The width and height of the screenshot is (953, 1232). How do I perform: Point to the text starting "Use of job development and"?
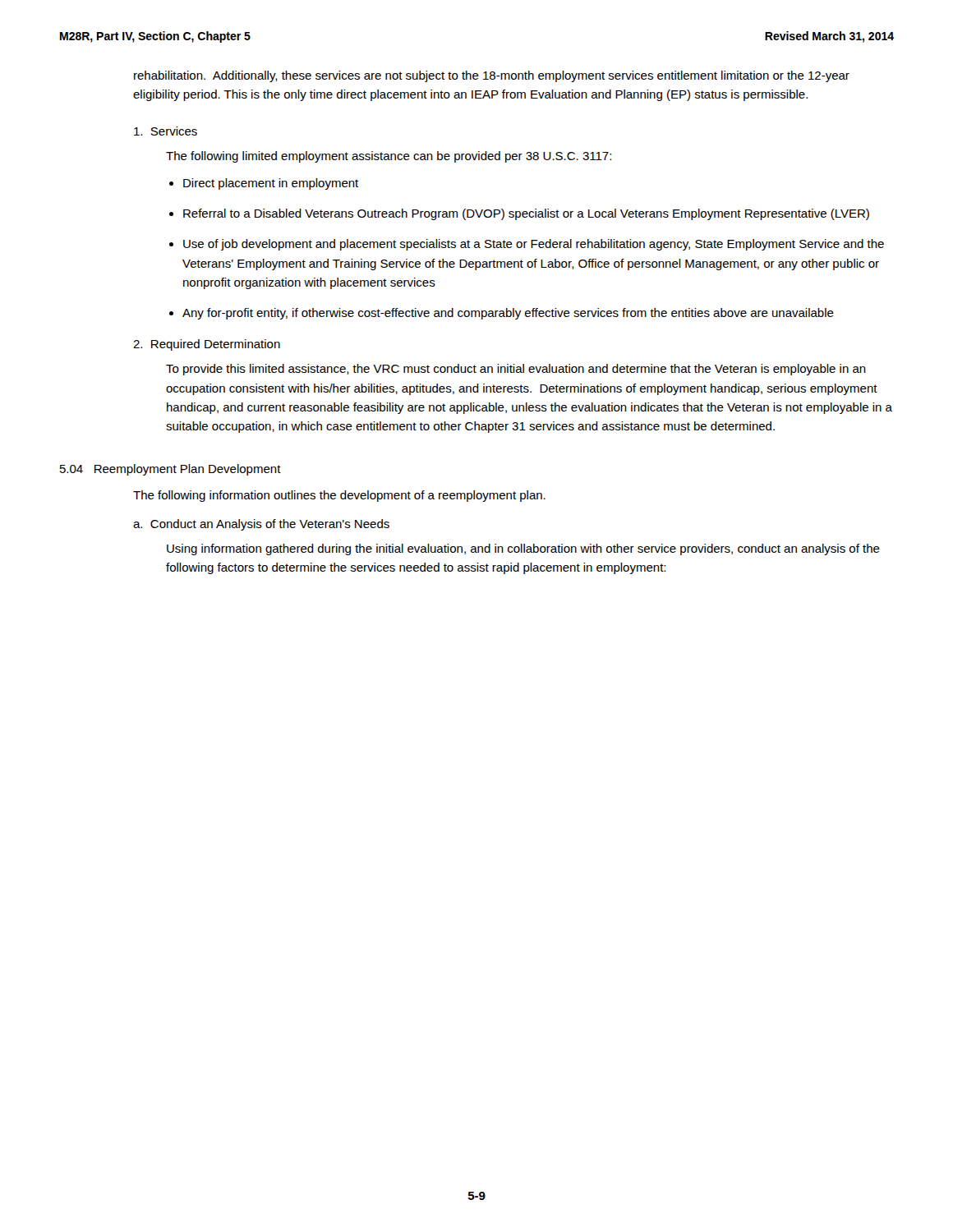pos(533,263)
